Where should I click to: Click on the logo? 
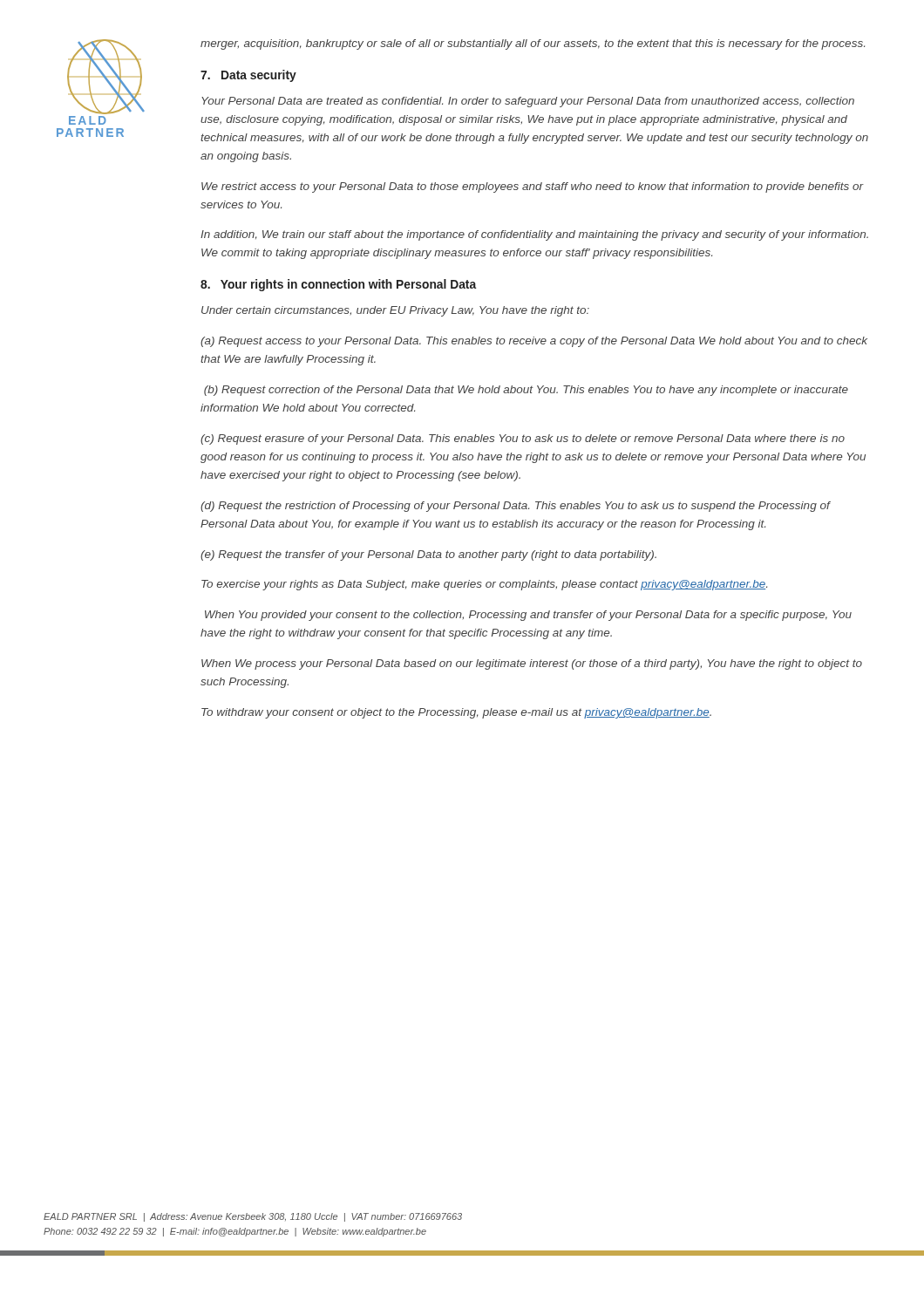point(113,89)
